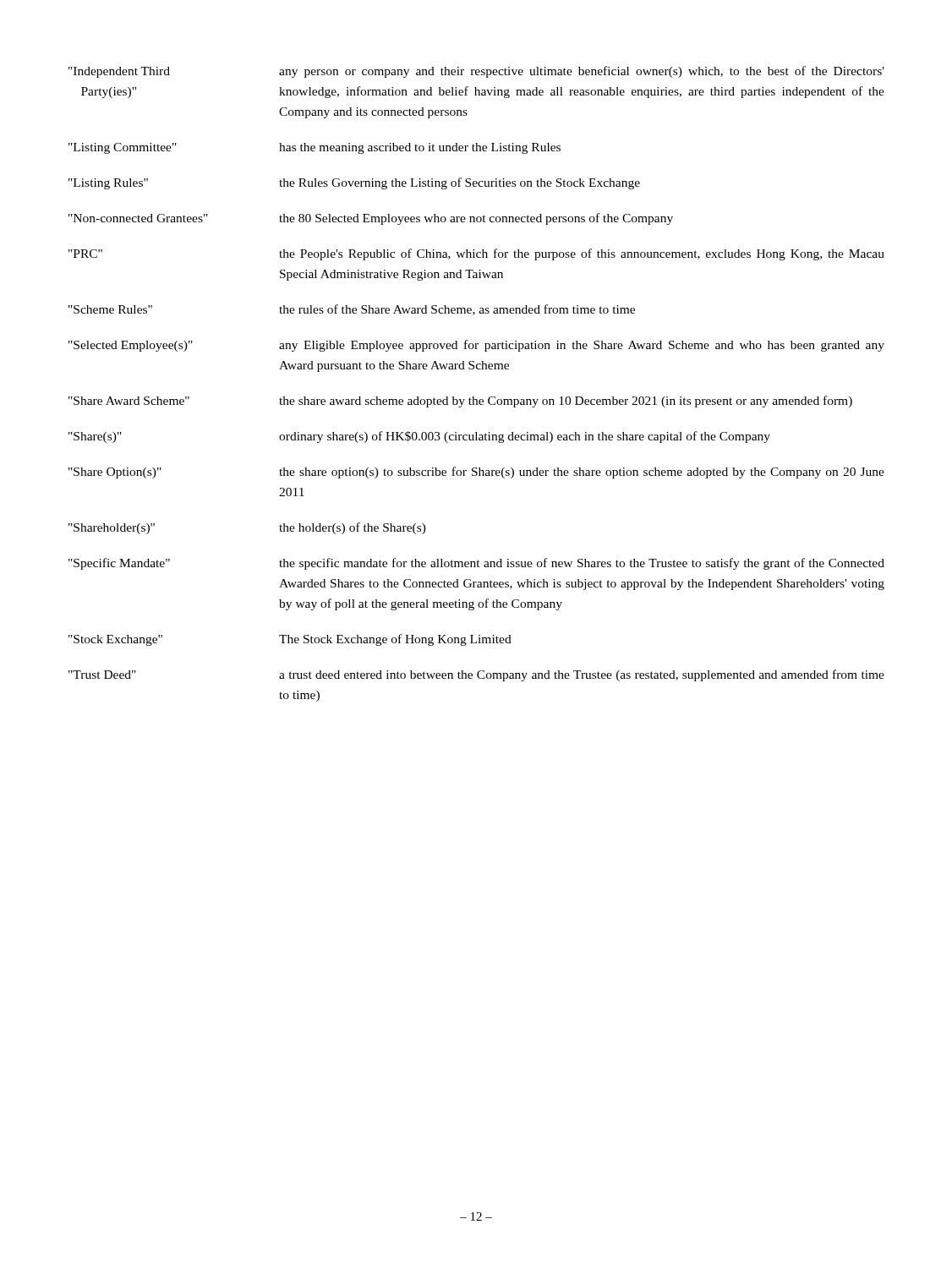Find the list item that says ""PRC" the People's Republic of"
The image size is (952, 1268).
coord(476,271)
